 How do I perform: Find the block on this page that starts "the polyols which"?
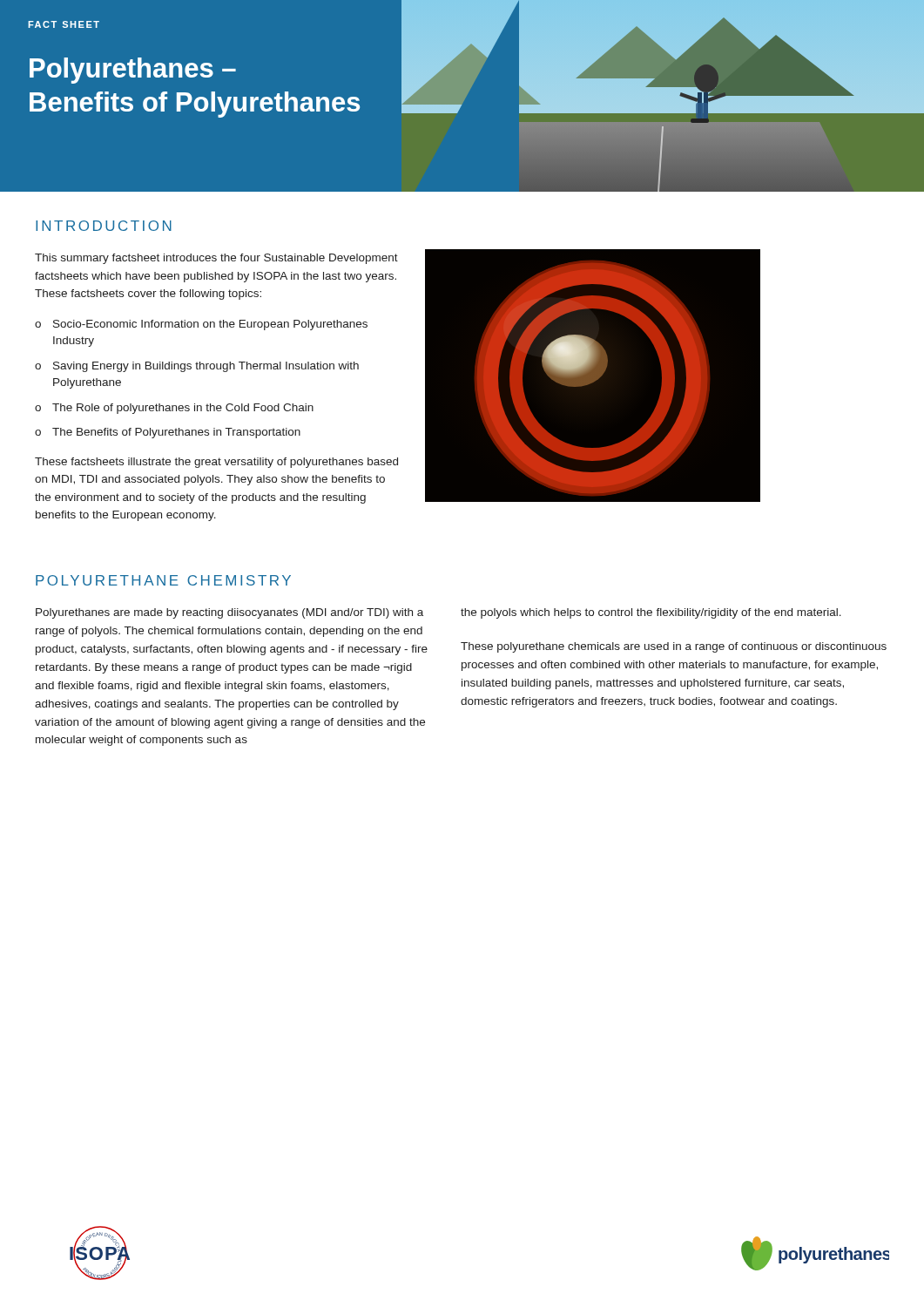click(651, 612)
